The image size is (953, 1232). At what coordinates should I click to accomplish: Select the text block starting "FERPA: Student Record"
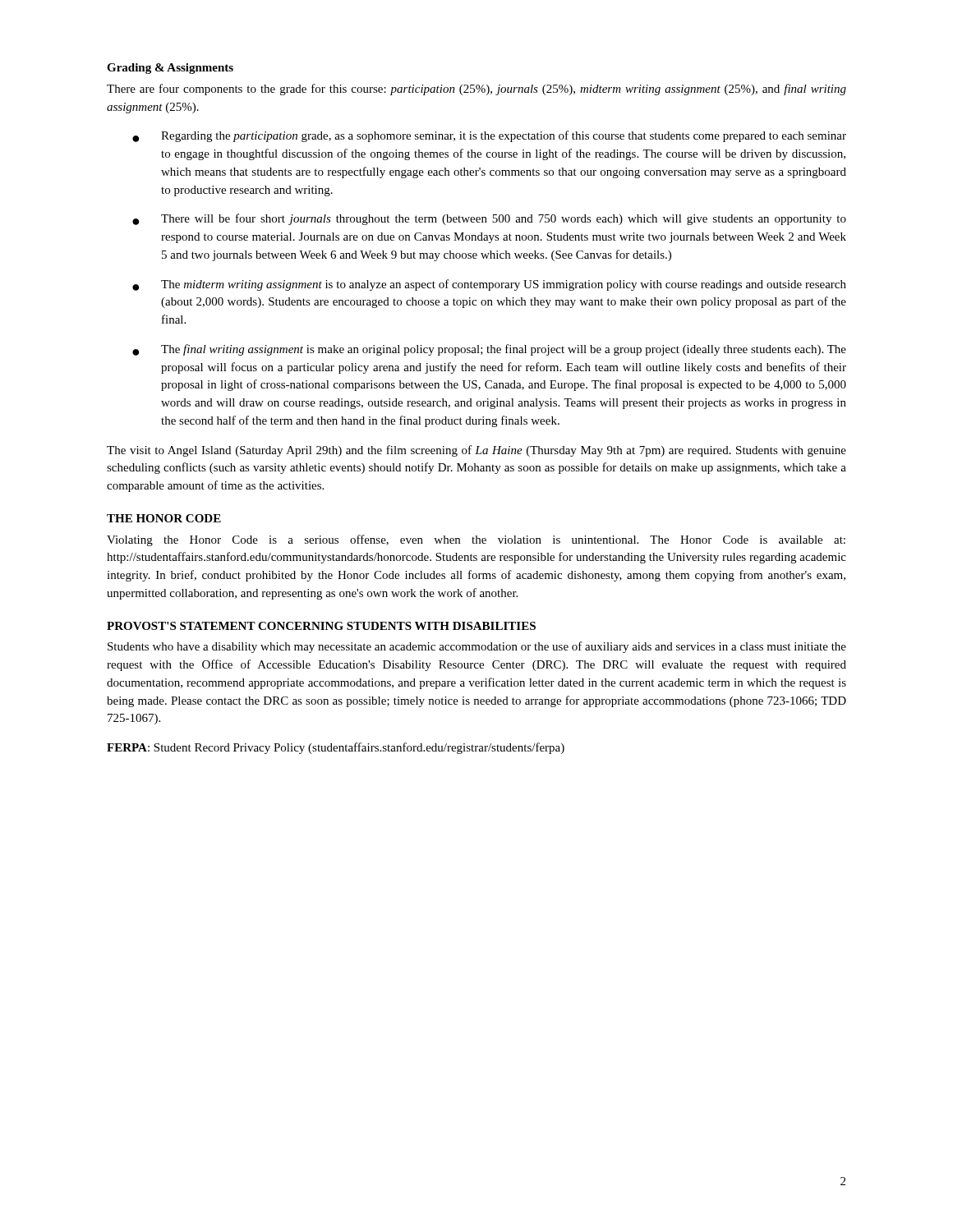pyautogui.click(x=336, y=747)
